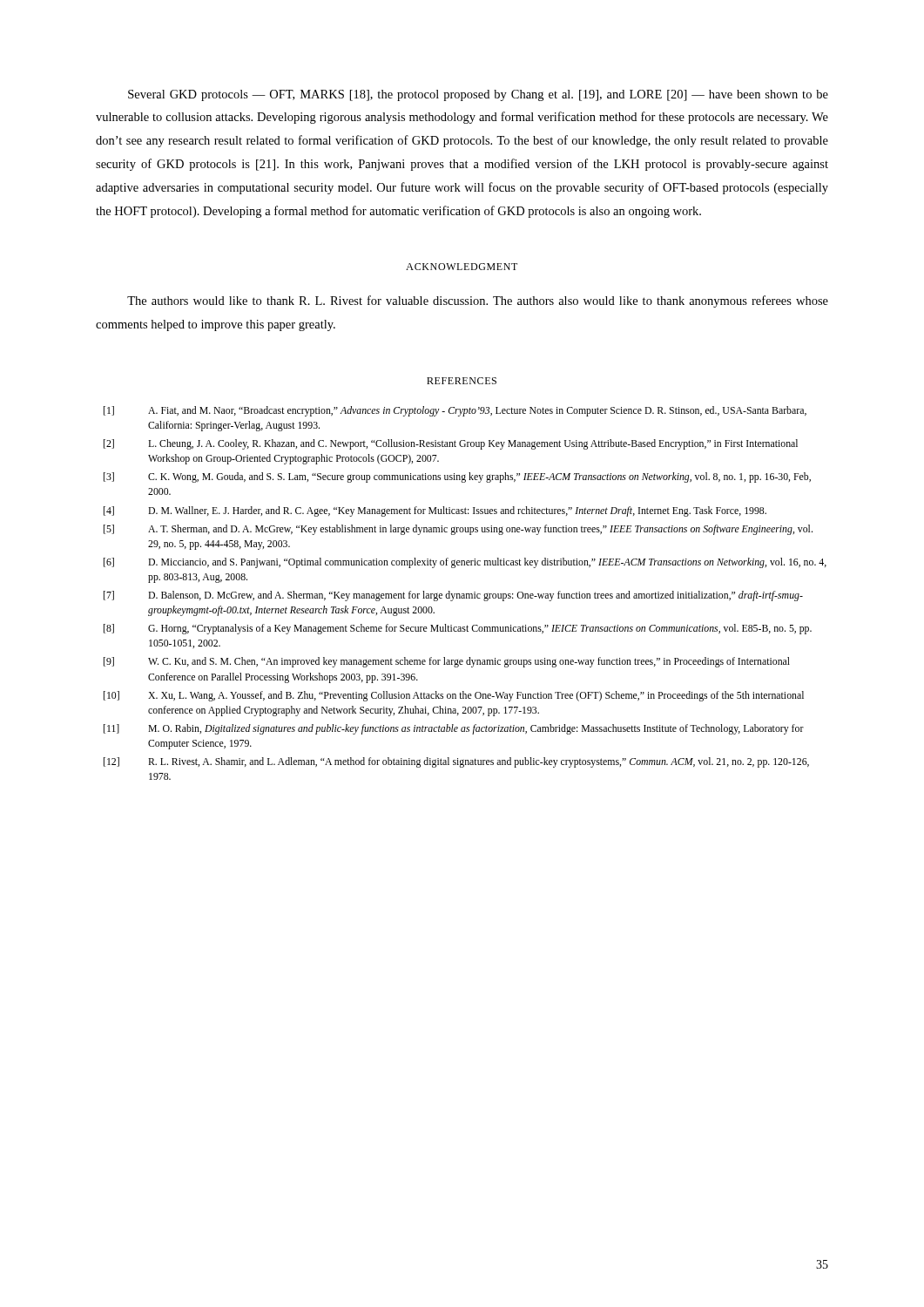This screenshot has width=924, height=1307.
Task: Locate the list item with the text "[11] M. O. Rabin, Digitalized signatures"
Action: tap(462, 736)
